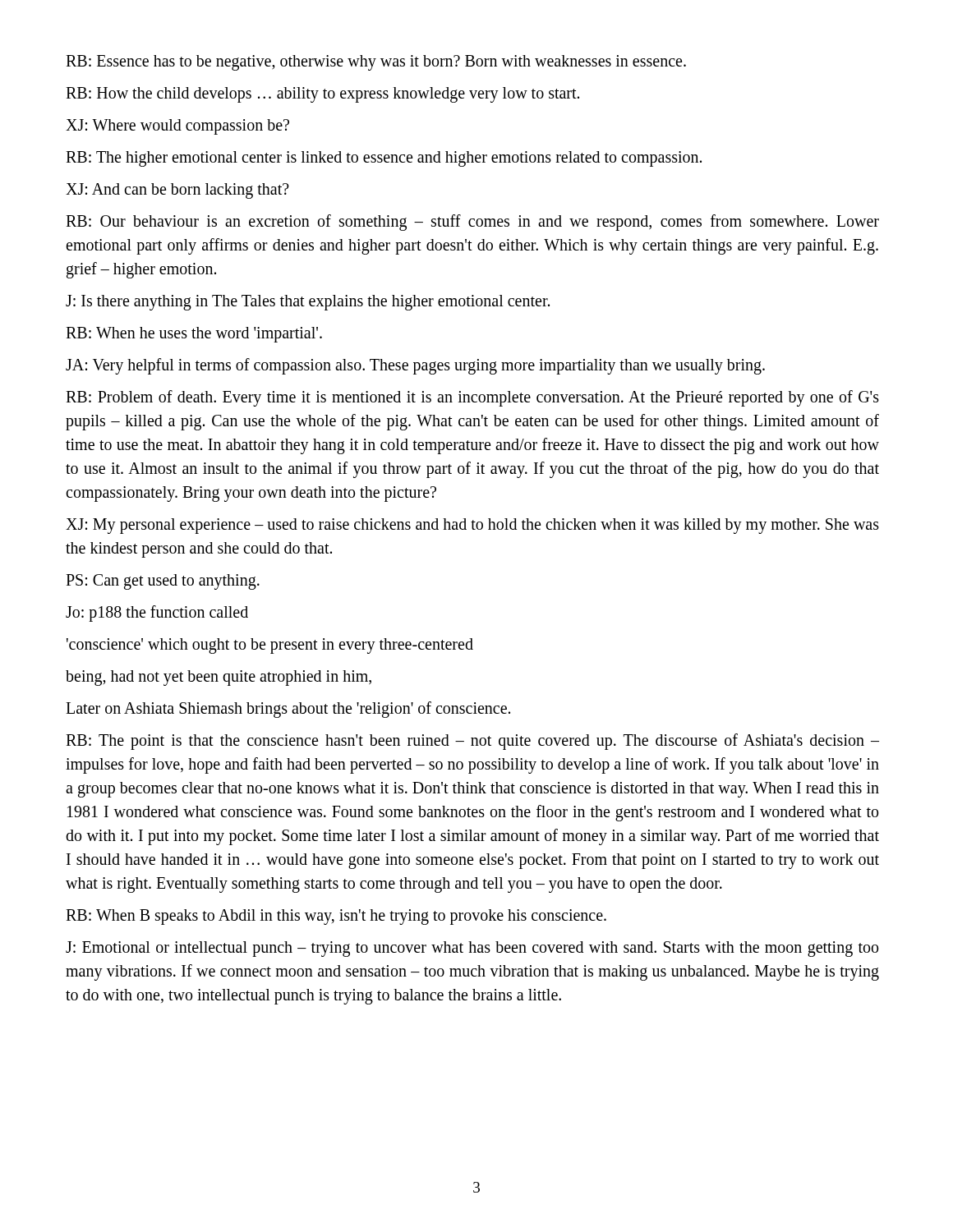The height and width of the screenshot is (1232, 953).
Task: Point to the block beginning "J: Emotional or intellectual"
Action: [x=472, y=971]
